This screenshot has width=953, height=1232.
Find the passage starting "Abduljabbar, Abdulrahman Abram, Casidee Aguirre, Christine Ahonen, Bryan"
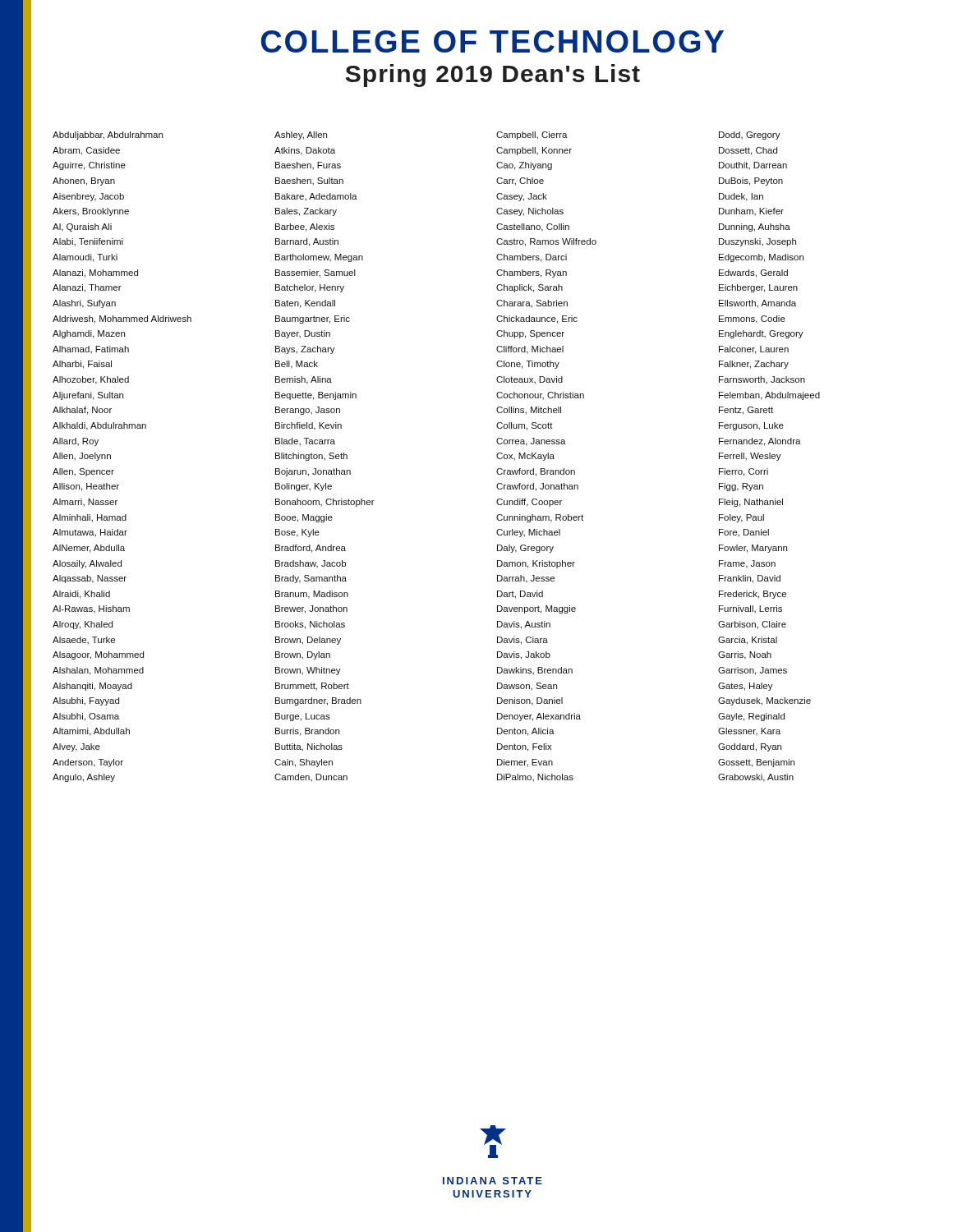(122, 456)
